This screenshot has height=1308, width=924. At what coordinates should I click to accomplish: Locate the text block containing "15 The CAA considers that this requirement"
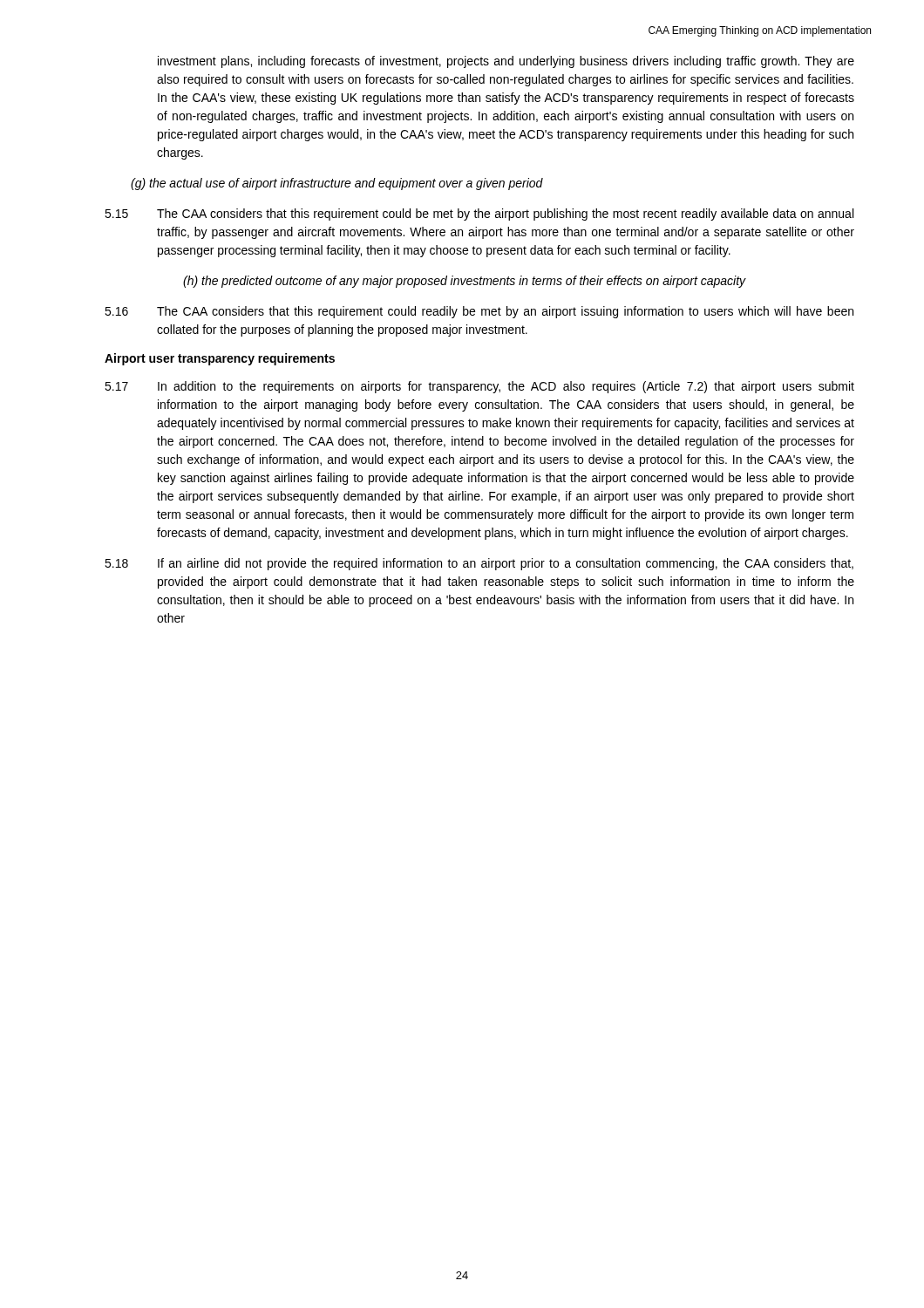pos(479,232)
